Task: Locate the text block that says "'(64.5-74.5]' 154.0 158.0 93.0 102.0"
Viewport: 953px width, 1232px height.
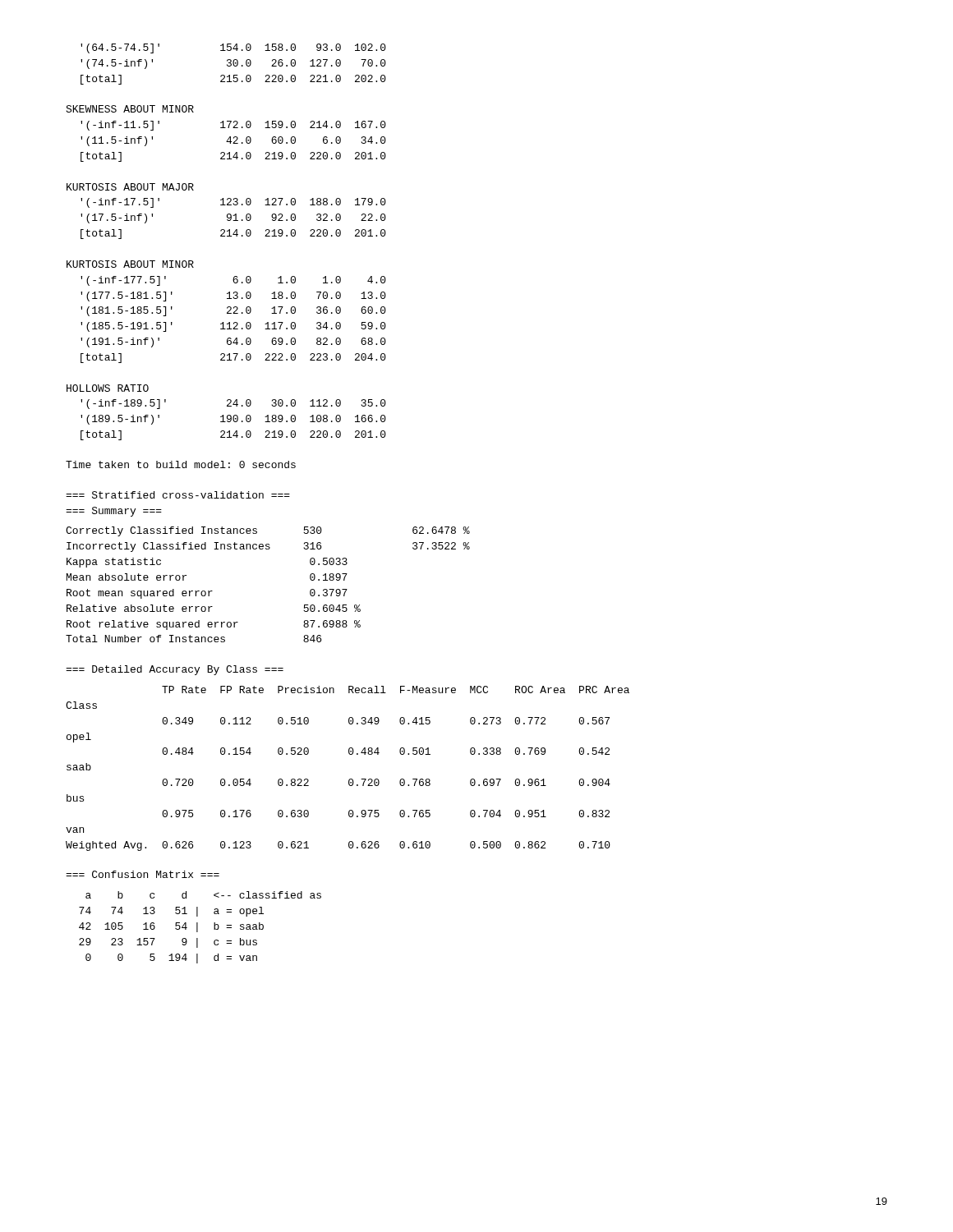Action: coord(233,48)
